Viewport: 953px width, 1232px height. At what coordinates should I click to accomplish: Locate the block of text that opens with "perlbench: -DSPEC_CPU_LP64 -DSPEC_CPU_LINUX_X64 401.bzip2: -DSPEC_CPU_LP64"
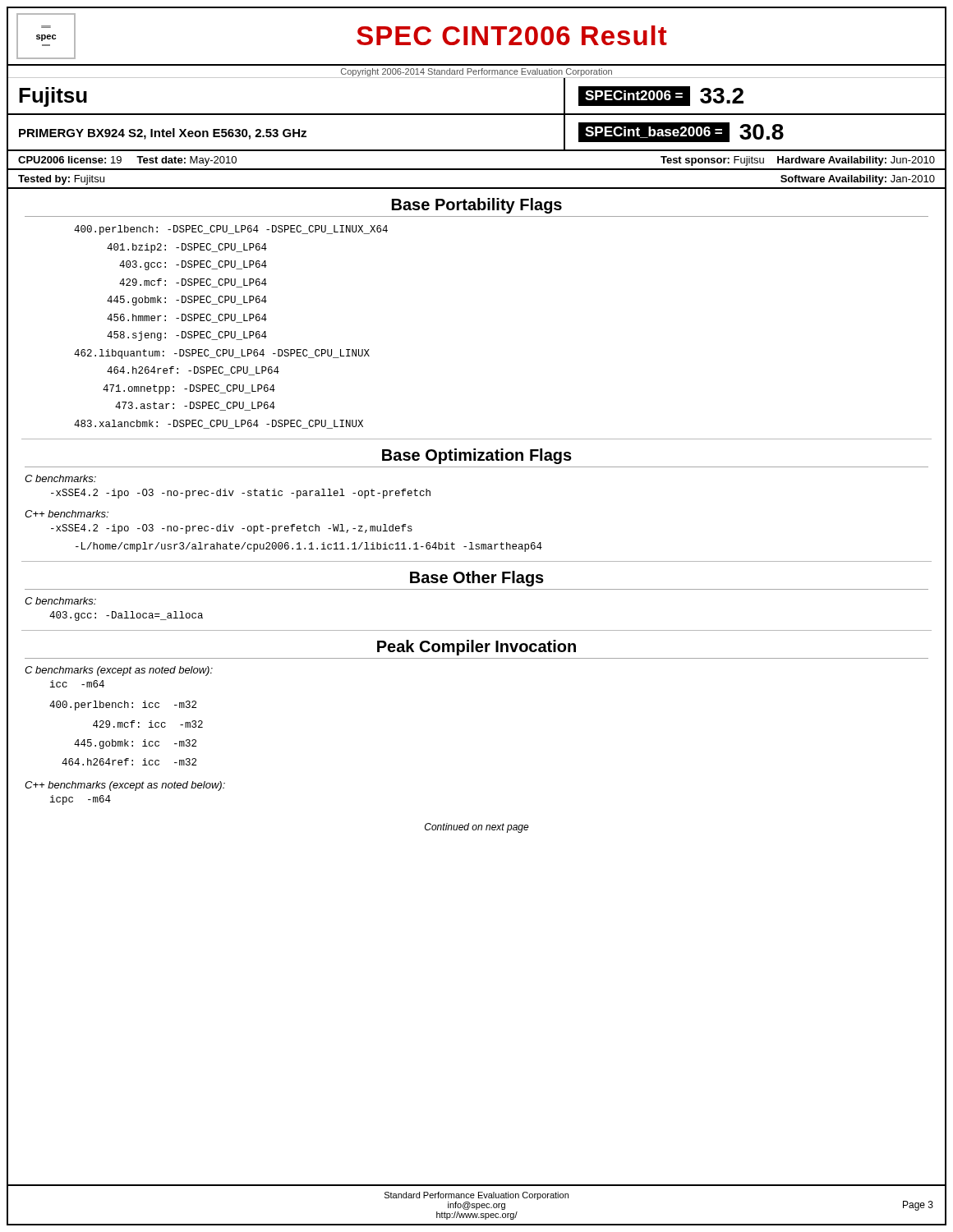[231, 230]
